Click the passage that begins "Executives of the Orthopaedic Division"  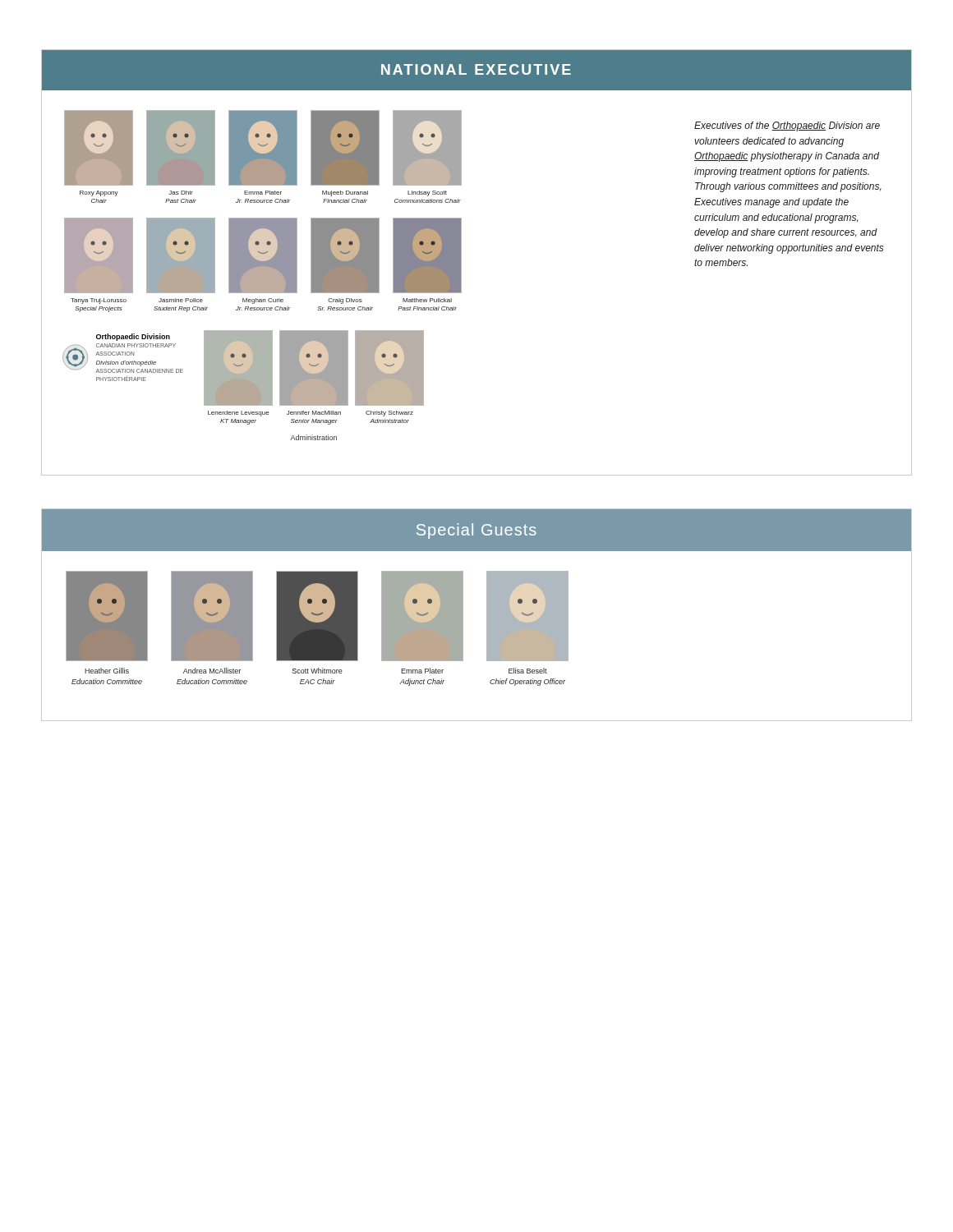click(x=793, y=195)
